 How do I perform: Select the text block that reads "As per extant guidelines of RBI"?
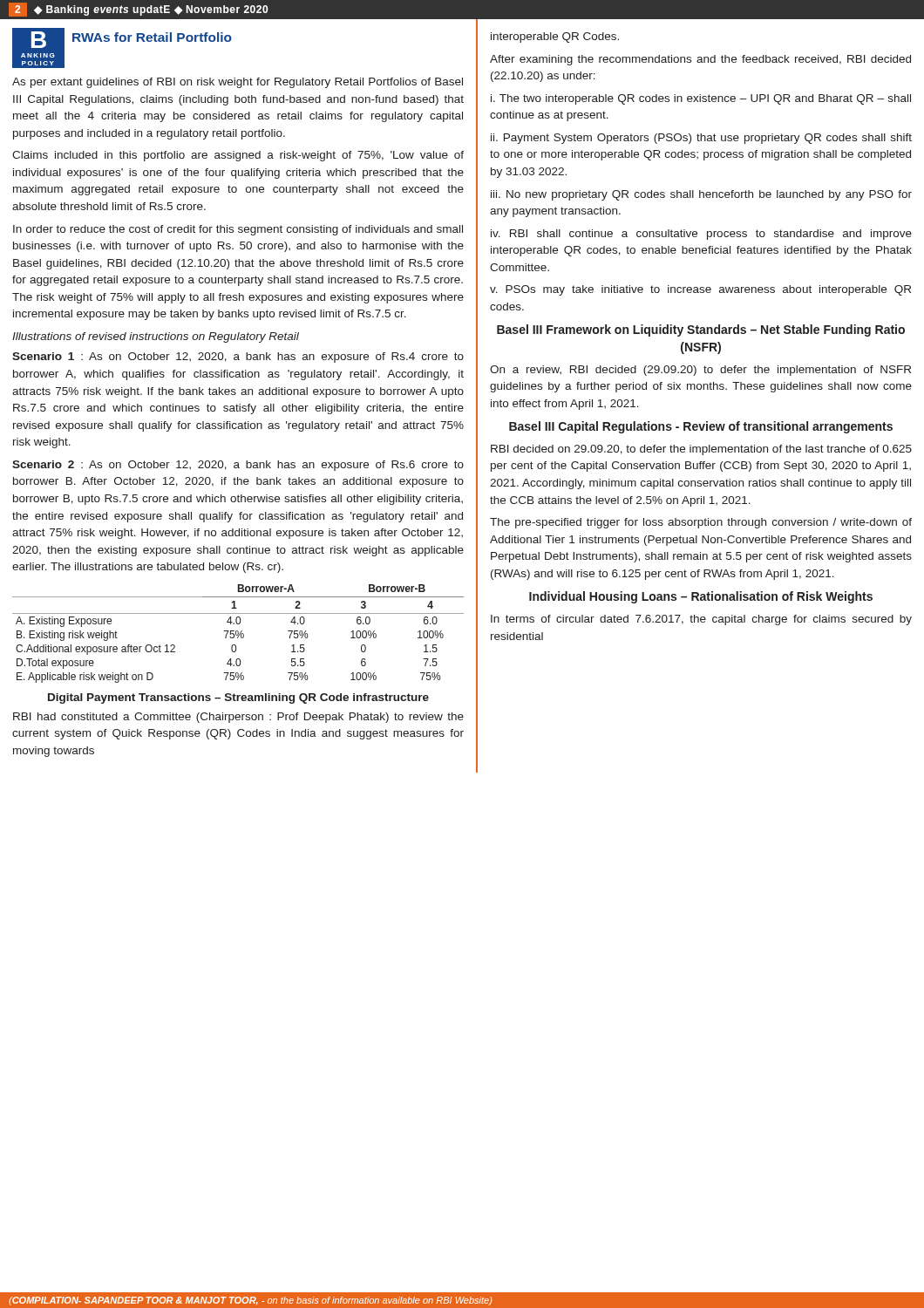pyautogui.click(x=238, y=198)
